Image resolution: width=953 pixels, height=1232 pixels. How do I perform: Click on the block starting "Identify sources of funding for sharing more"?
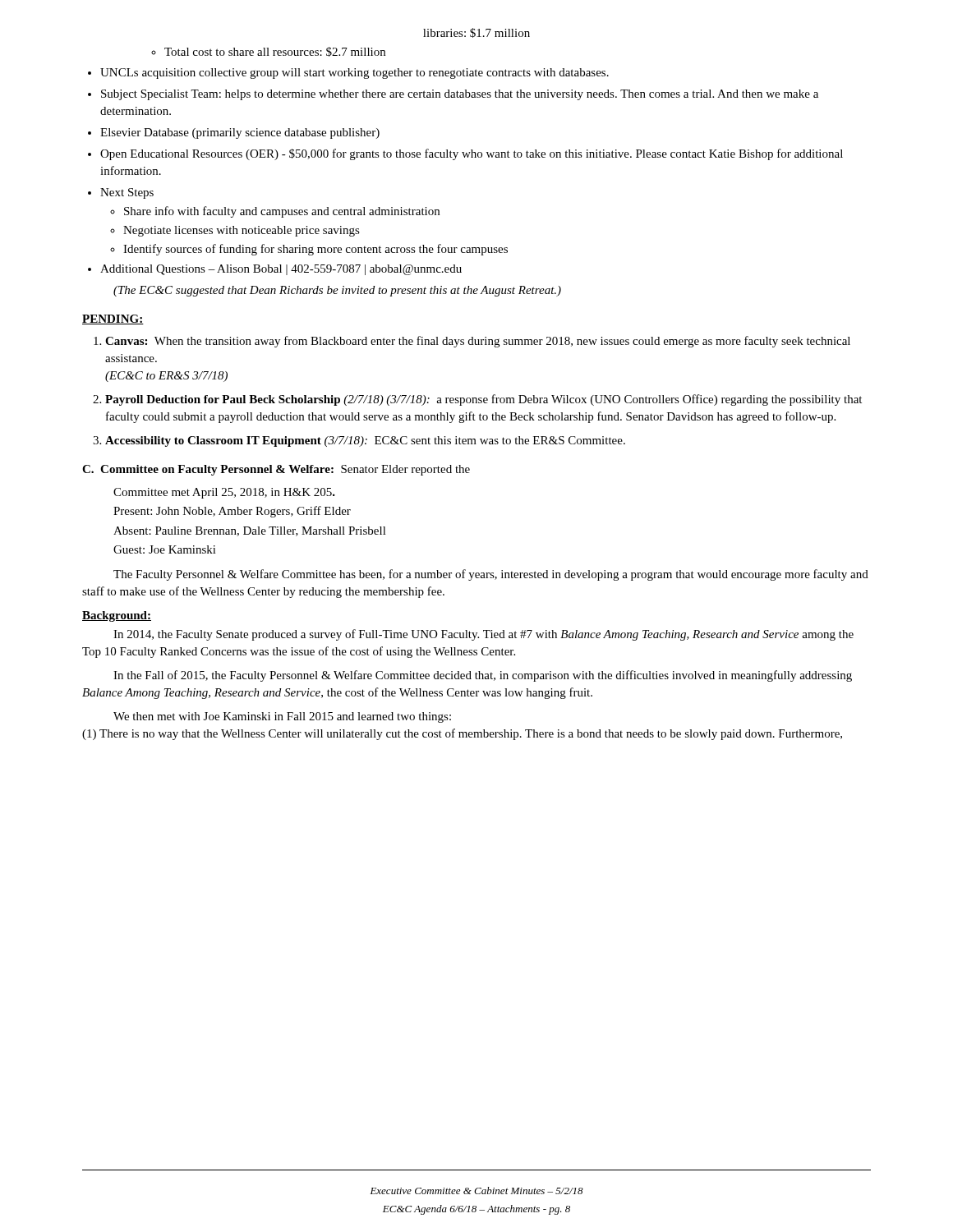point(316,249)
